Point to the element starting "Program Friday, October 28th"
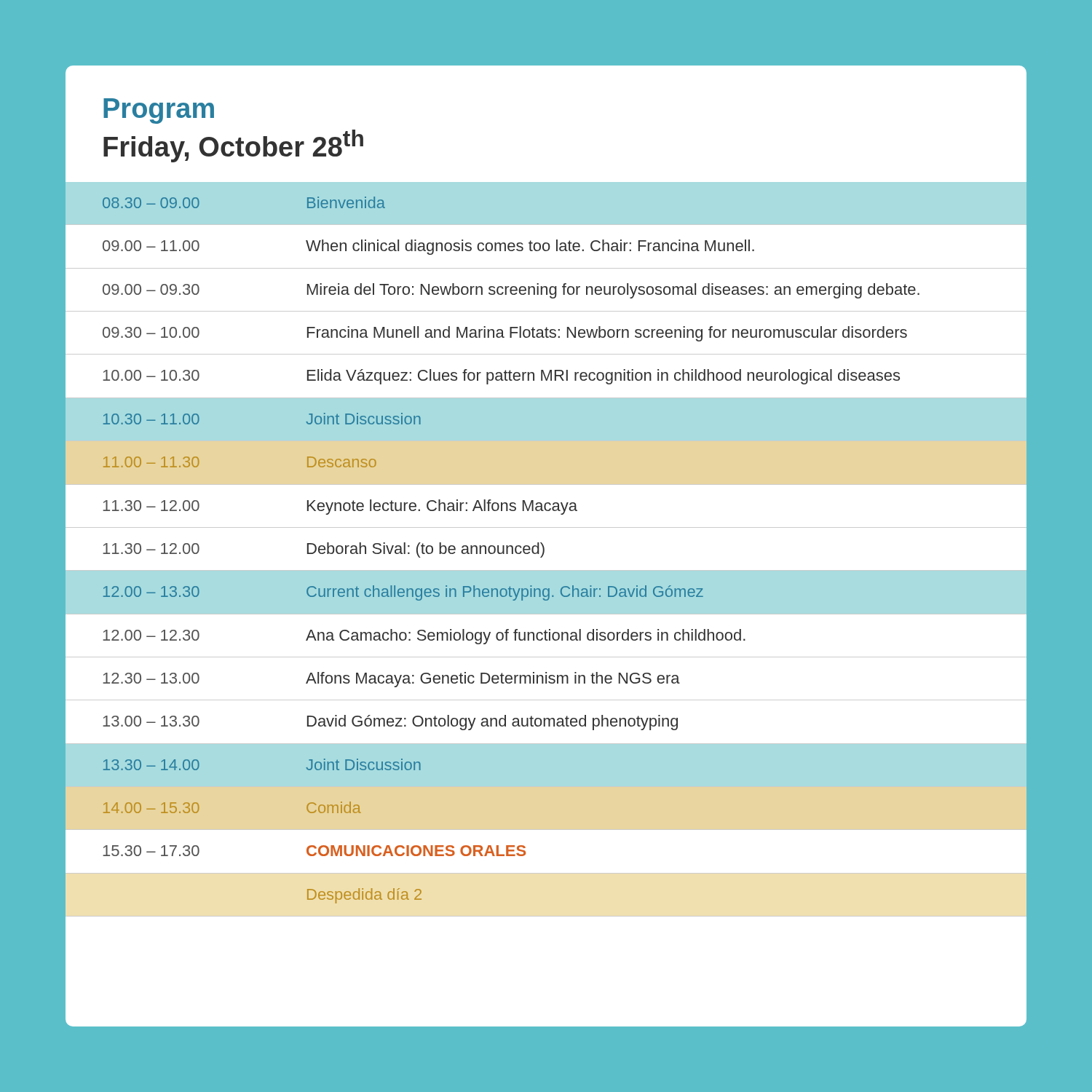Screen dimensions: 1092x1092 (x=159, y=111)
